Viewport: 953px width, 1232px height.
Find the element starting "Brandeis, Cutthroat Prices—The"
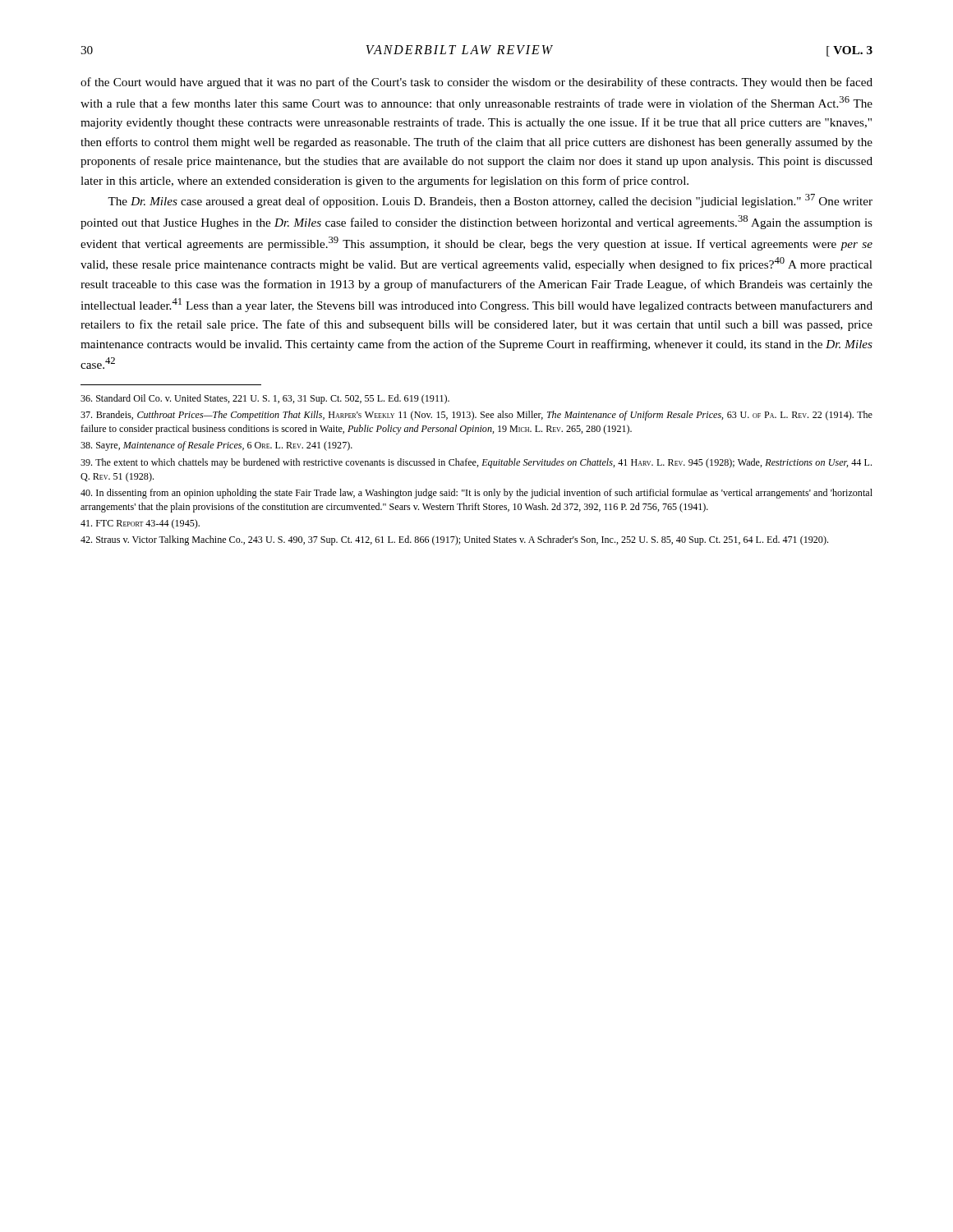(476, 422)
